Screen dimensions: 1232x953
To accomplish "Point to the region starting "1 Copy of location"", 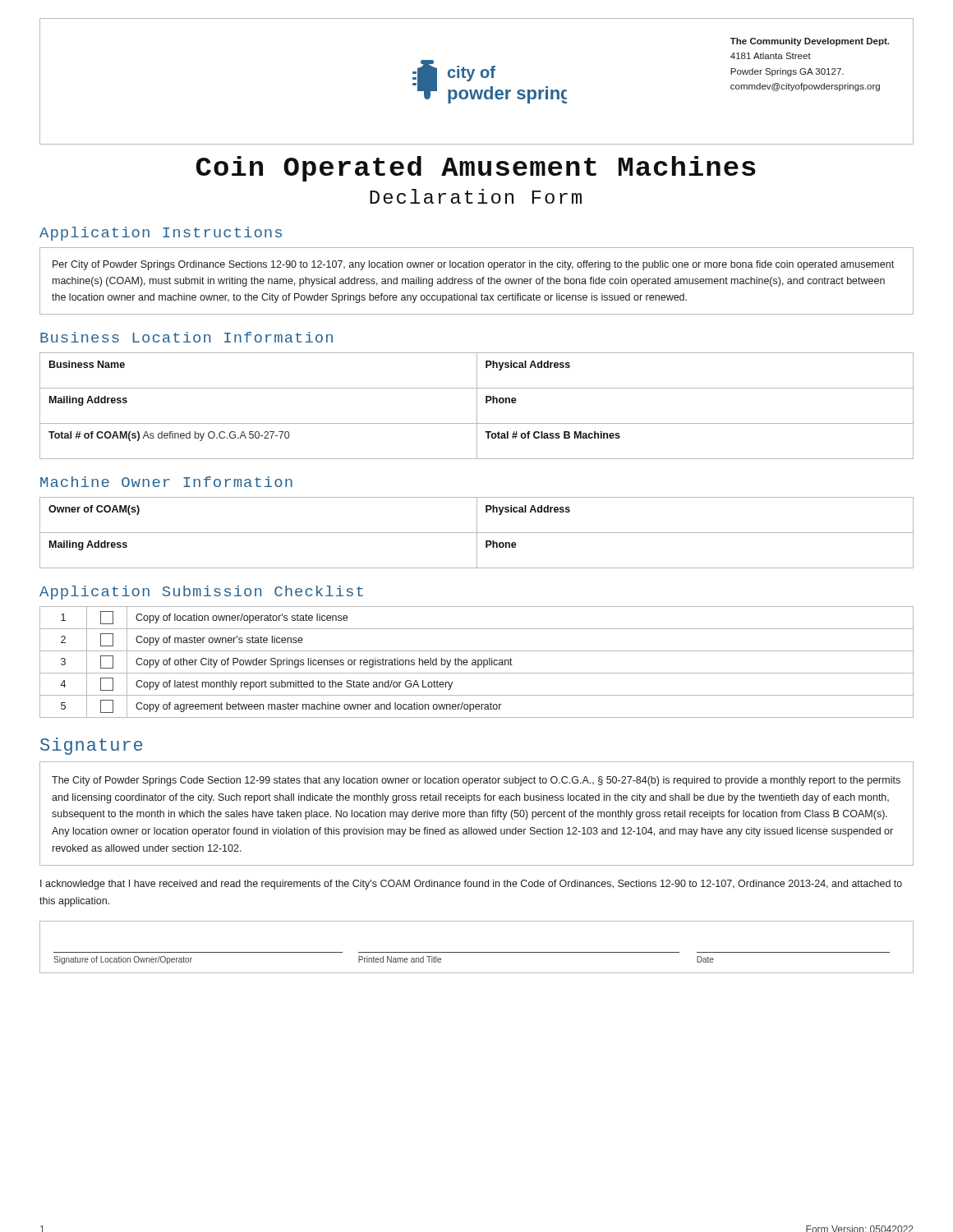I will [476, 618].
